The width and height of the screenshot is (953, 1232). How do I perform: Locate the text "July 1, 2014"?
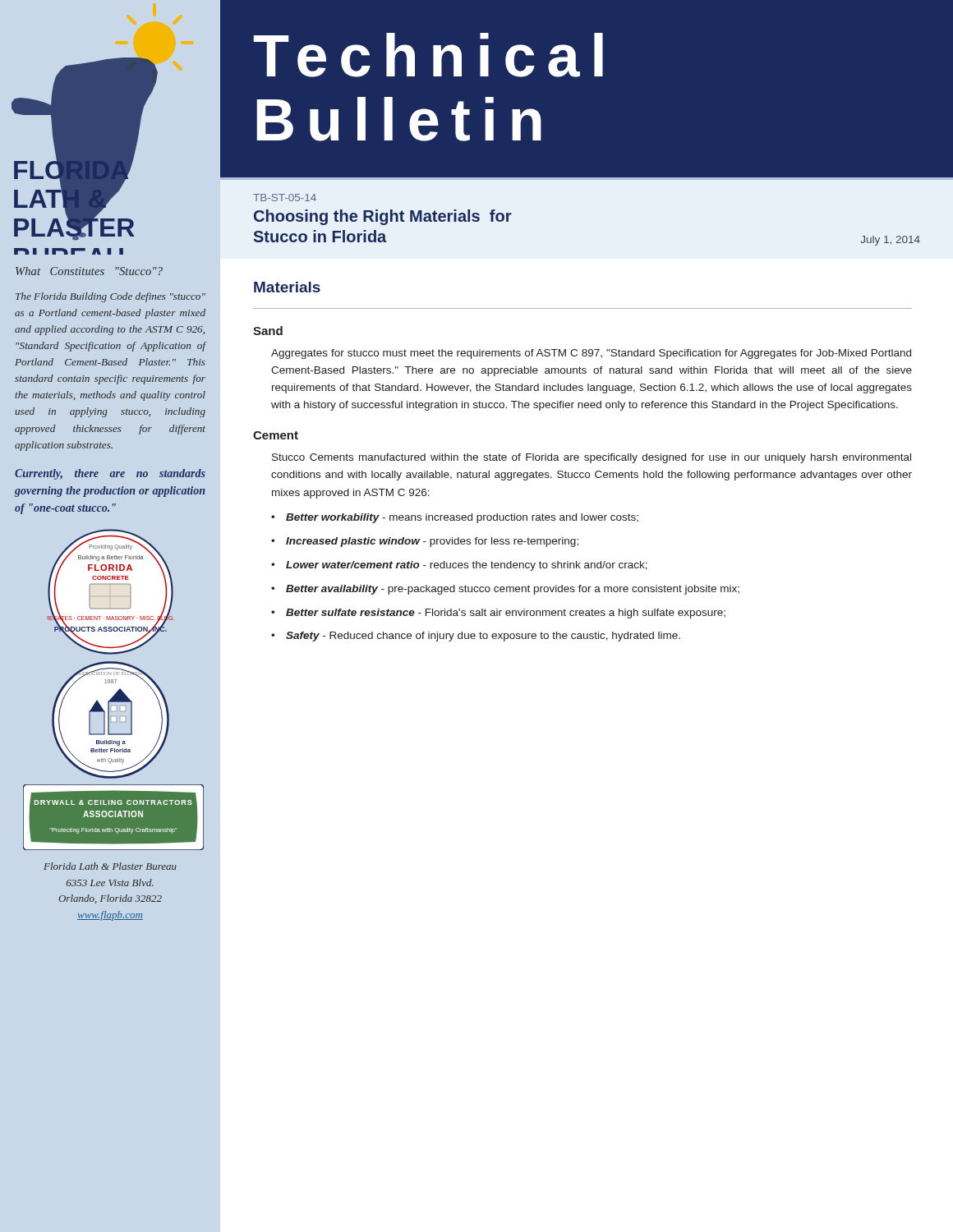coord(890,239)
